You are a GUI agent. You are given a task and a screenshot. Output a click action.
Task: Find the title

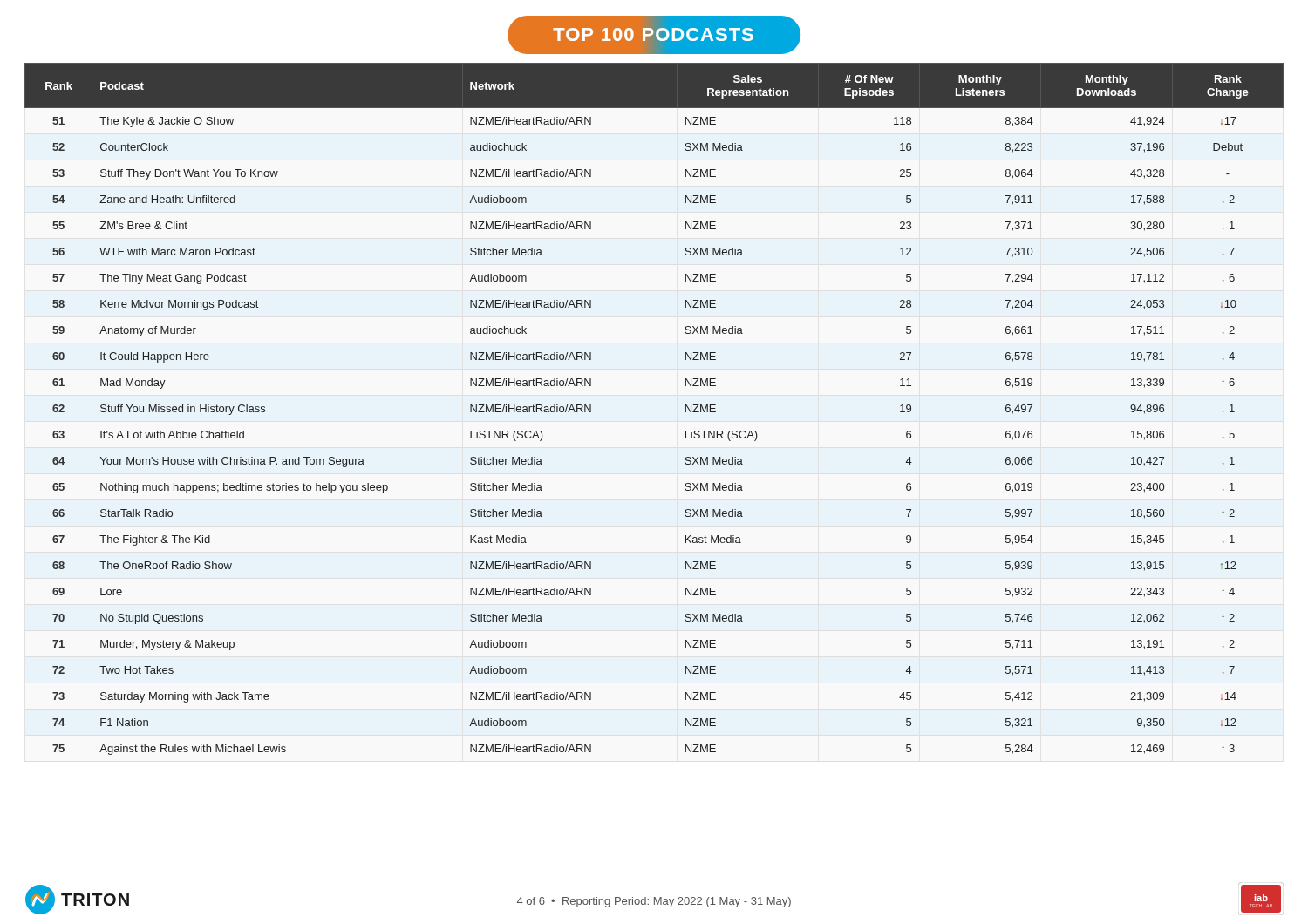tap(654, 34)
